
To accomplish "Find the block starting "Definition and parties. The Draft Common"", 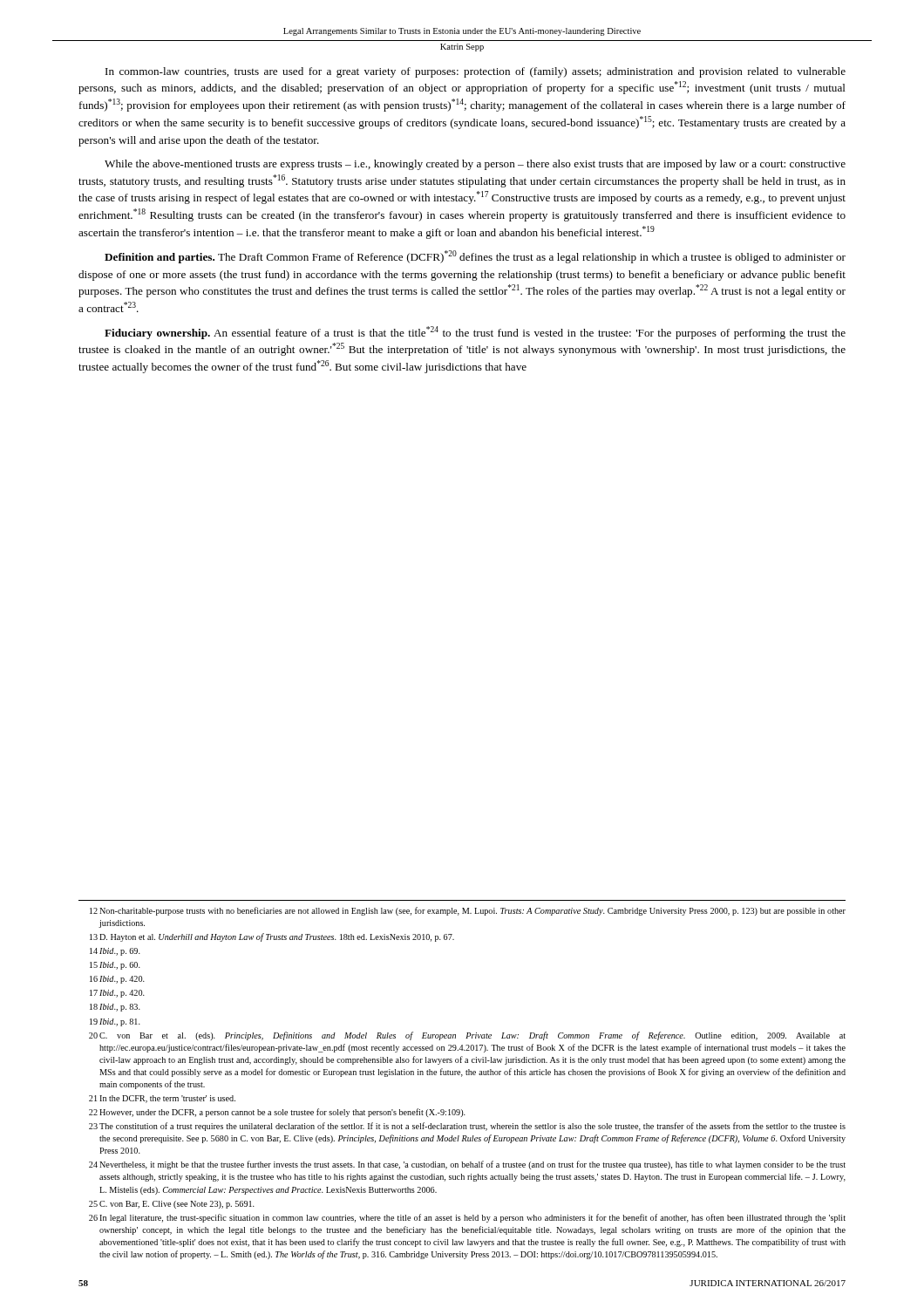I will click(462, 282).
